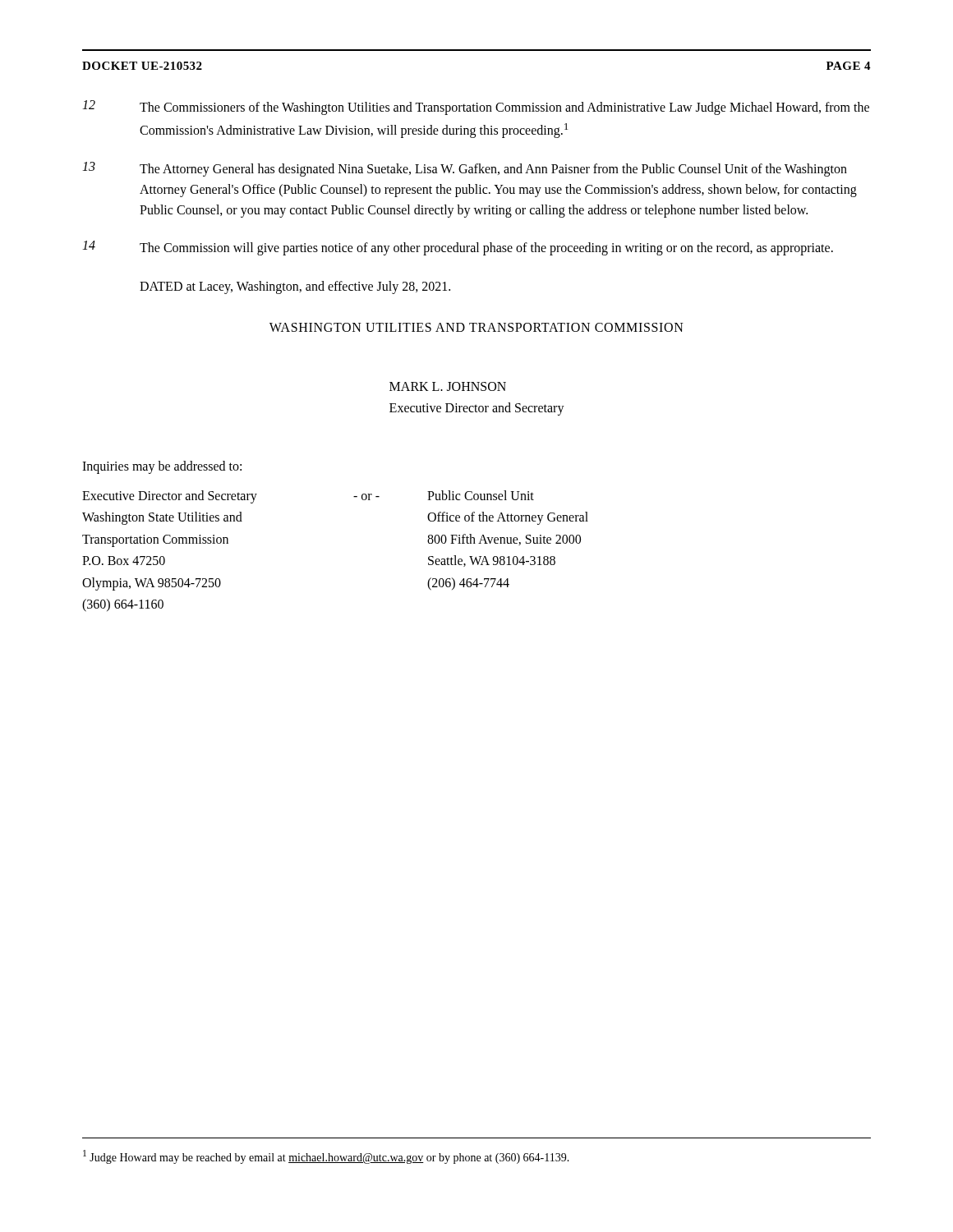
Task: Locate the block of text that opens with "Inquiries may be"
Action: tap(162, 466)
